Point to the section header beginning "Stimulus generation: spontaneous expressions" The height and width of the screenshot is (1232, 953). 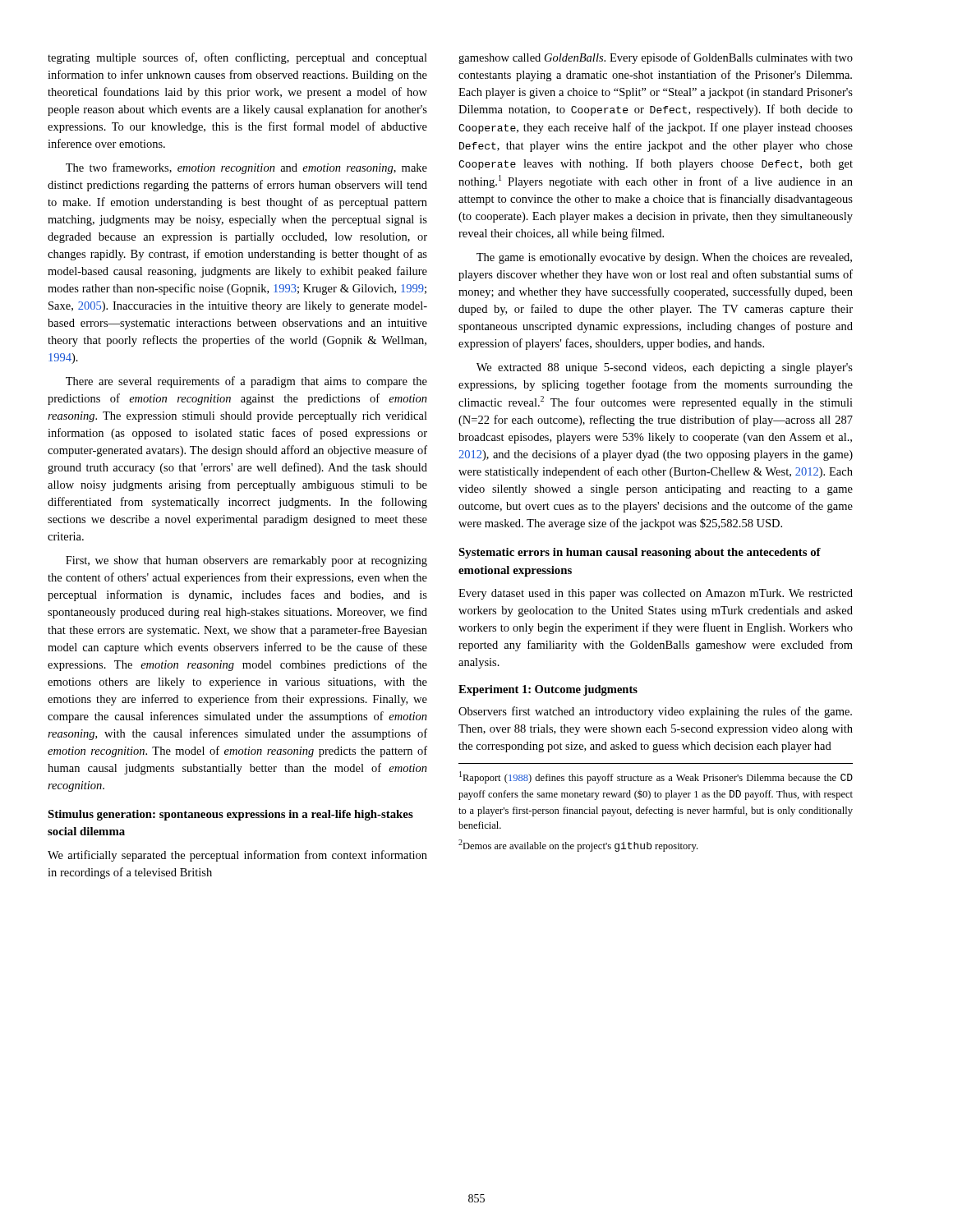237,823
